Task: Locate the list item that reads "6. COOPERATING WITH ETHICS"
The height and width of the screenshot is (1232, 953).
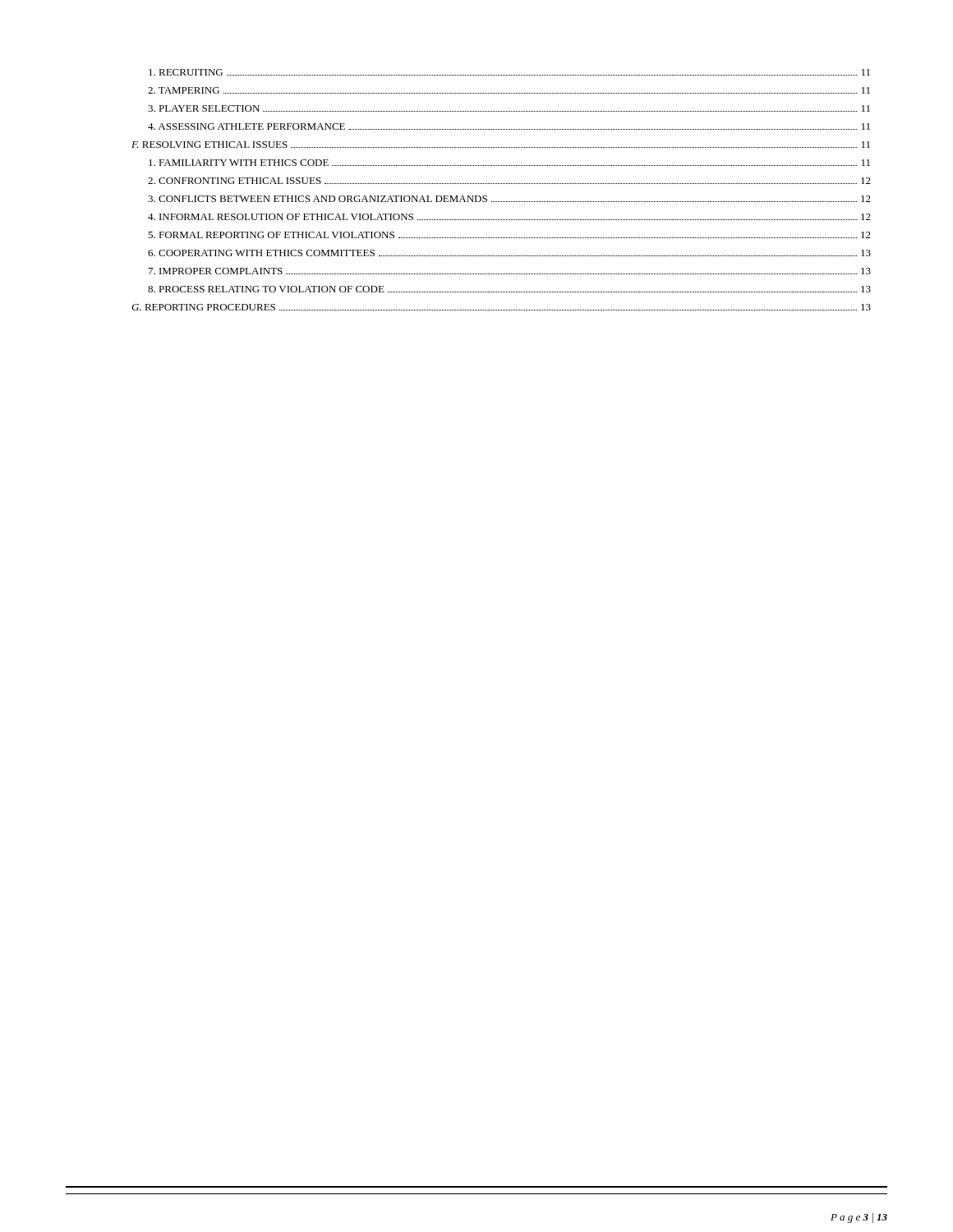Action: coord(509,253)
